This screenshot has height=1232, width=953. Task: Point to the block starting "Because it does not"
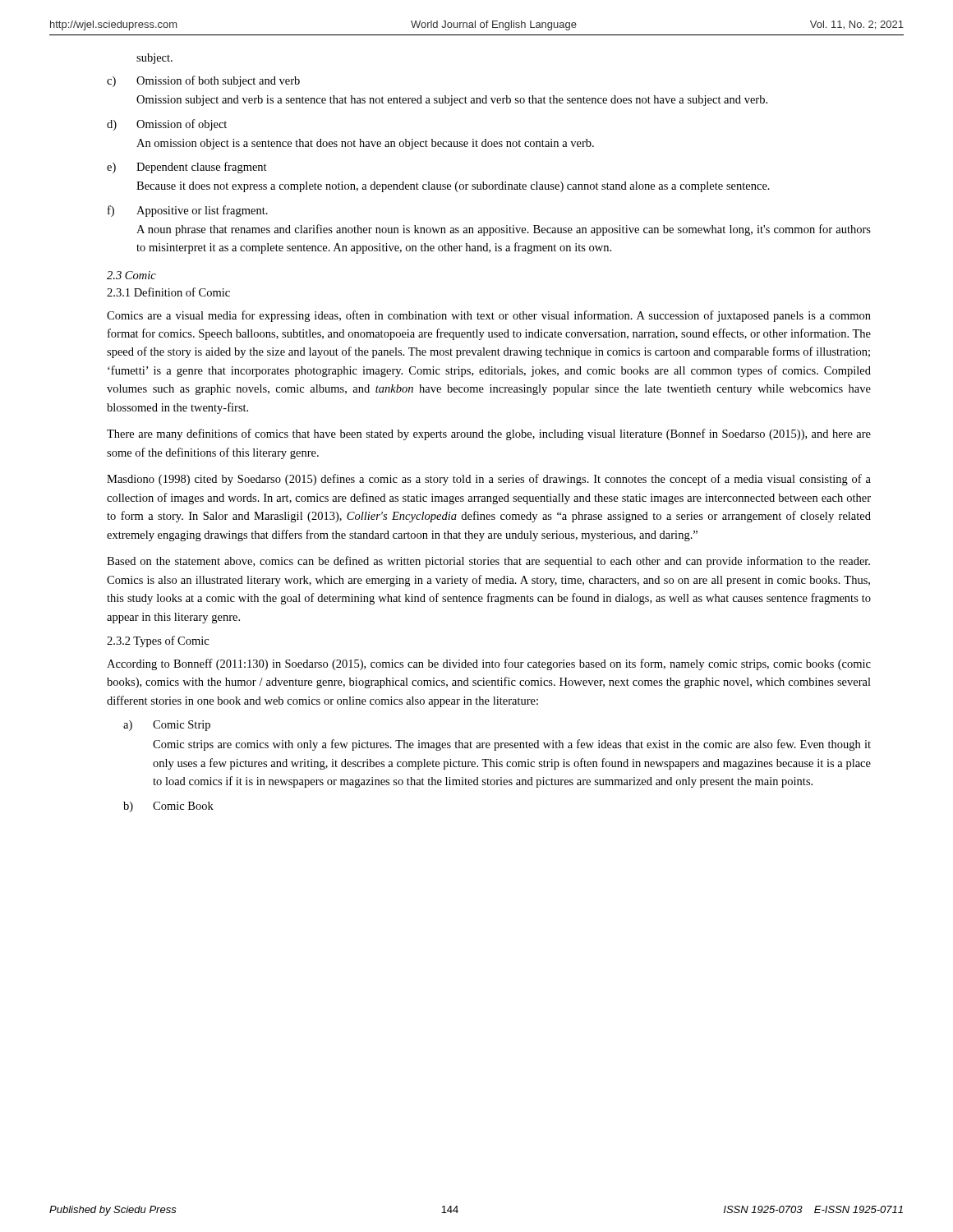point(453,186)
